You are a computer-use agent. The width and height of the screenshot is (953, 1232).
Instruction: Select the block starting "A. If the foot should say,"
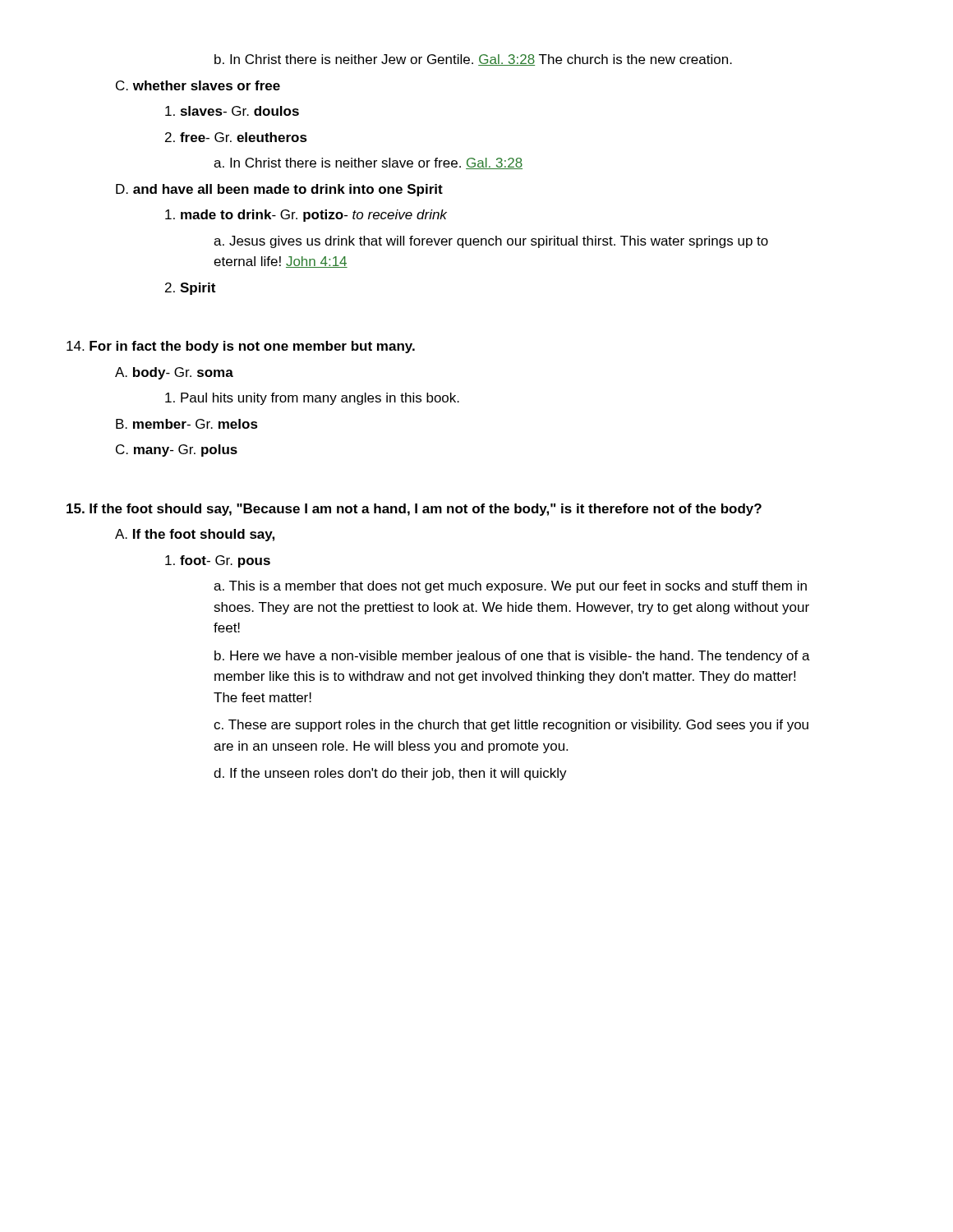195,534
